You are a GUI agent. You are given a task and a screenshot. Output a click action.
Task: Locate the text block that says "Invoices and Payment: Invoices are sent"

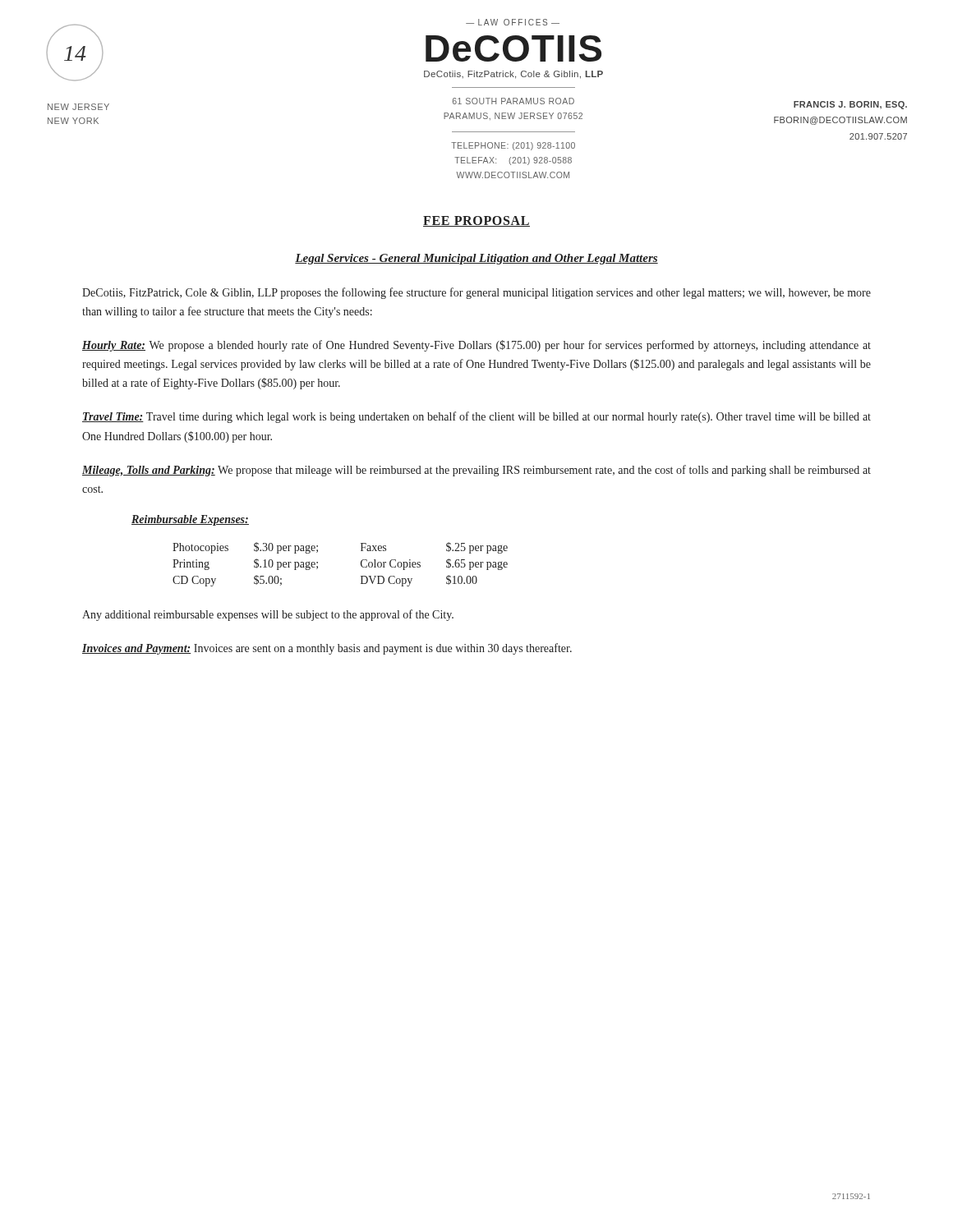(x=327, y=648)
